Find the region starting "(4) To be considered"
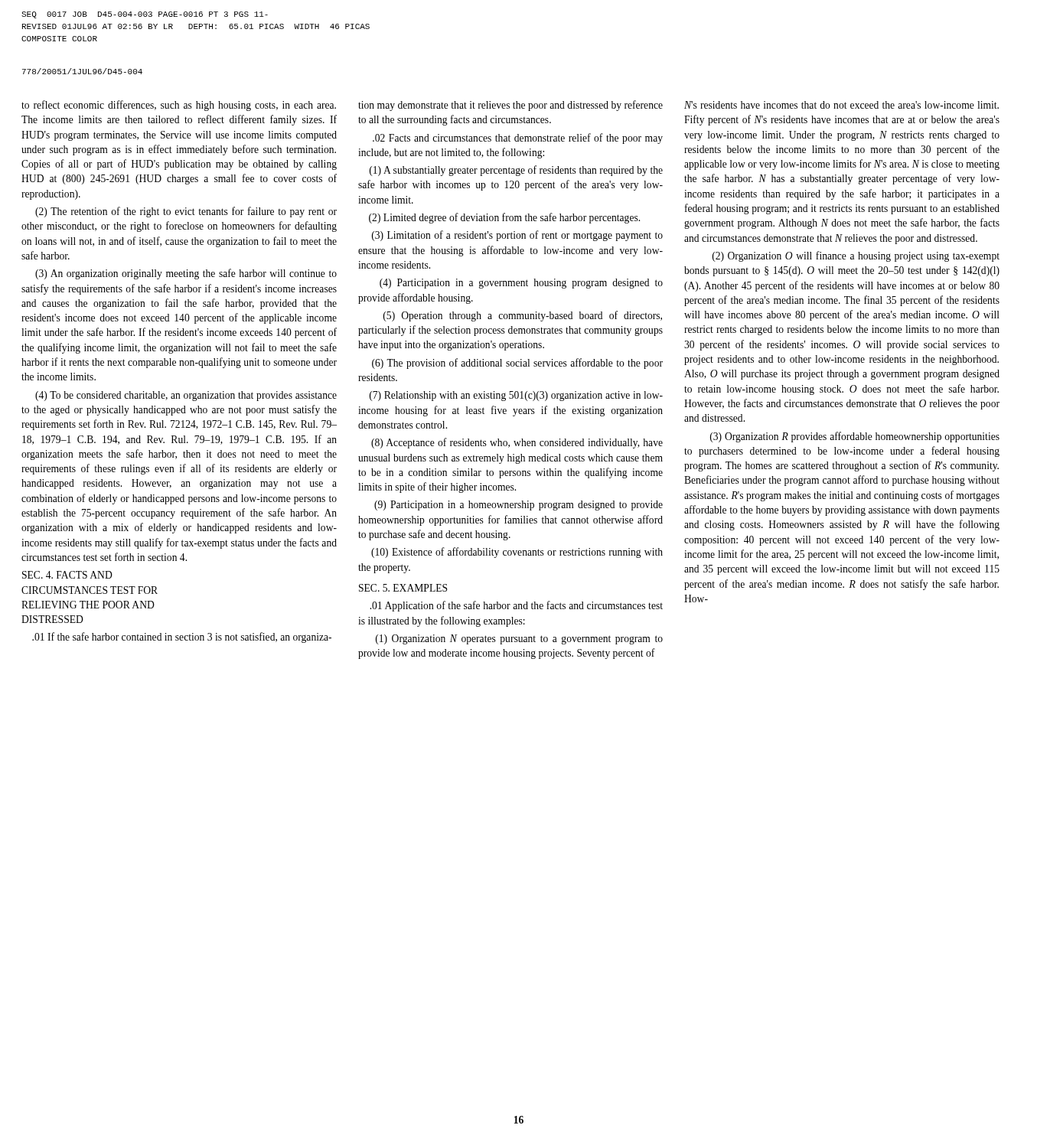 (x=179, y=476)
